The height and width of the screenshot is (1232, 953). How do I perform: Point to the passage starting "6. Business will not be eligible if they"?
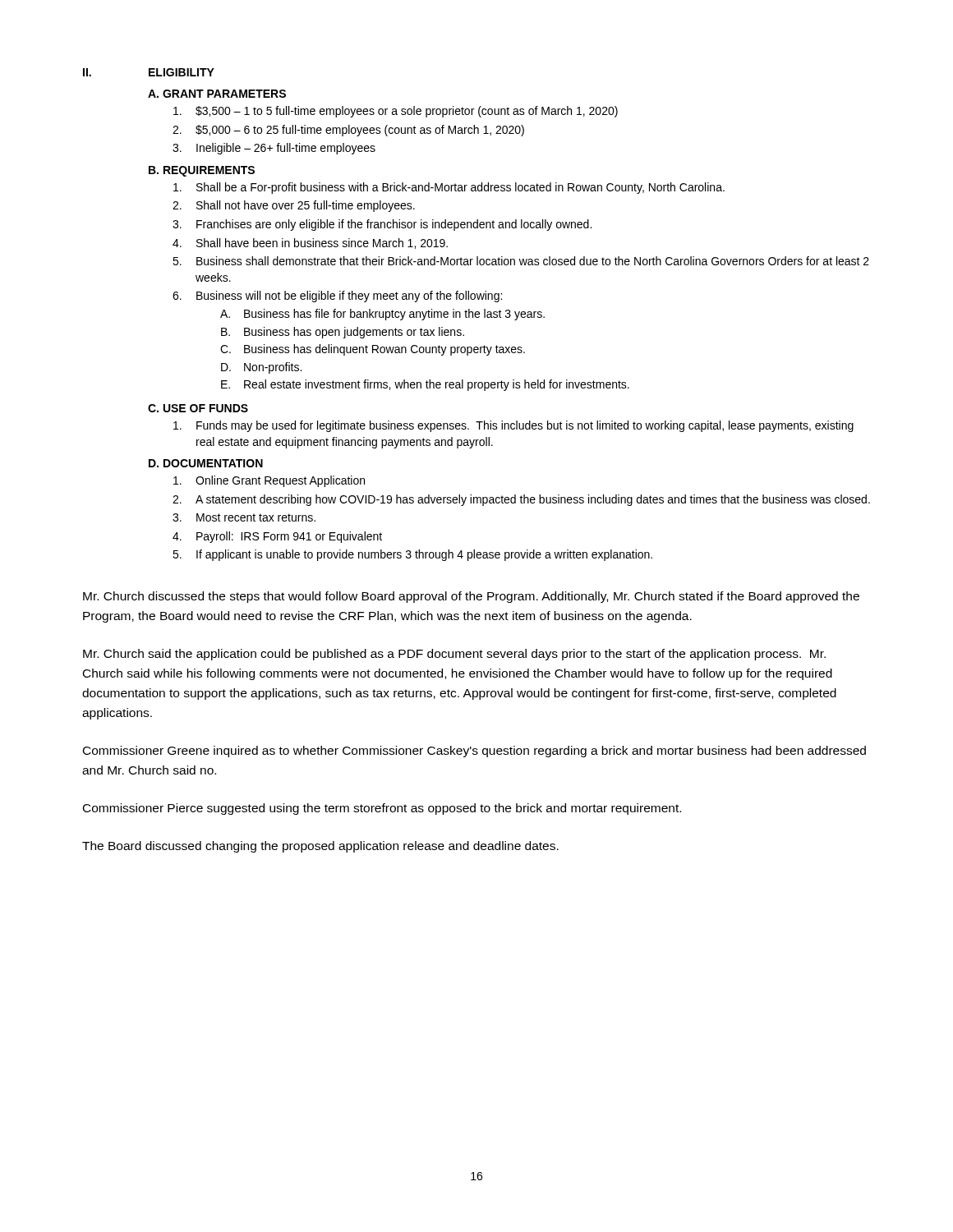tap(522, 342)
